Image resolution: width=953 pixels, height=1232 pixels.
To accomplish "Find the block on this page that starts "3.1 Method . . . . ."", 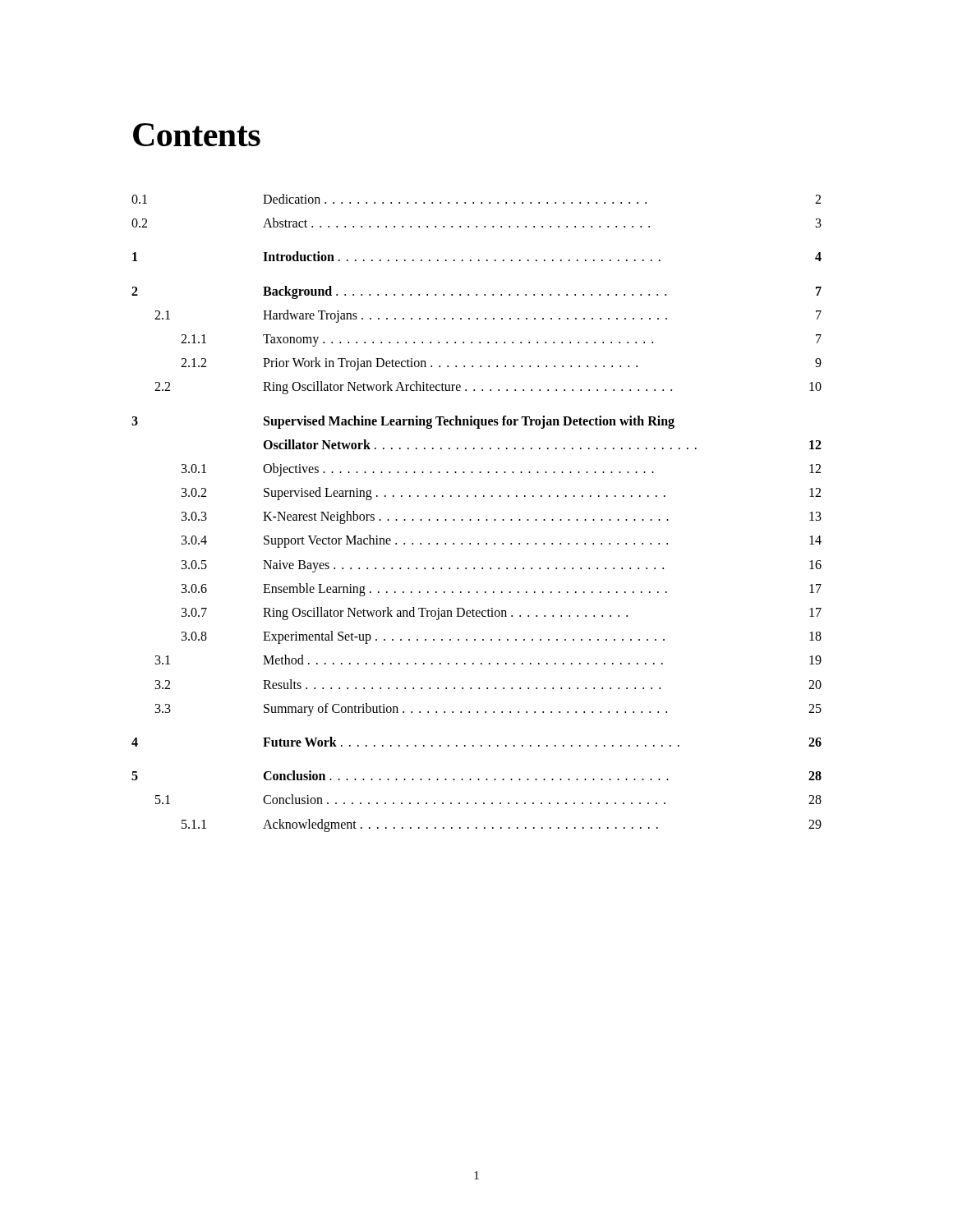I will pyautogui.click(x=476, y=660).
